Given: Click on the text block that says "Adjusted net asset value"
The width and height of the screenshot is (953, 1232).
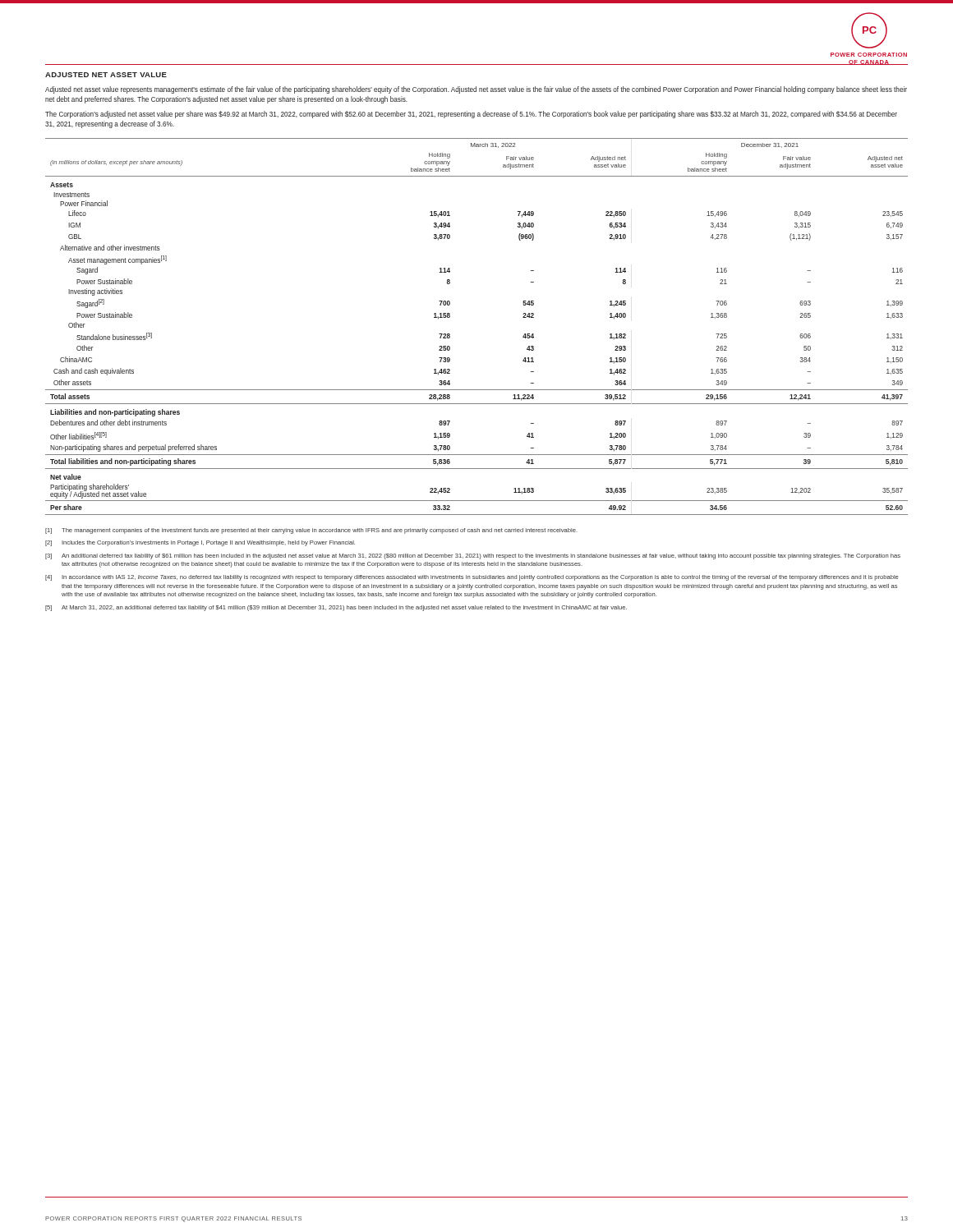Looking at the screenshot, I should (x=476, y=95).
